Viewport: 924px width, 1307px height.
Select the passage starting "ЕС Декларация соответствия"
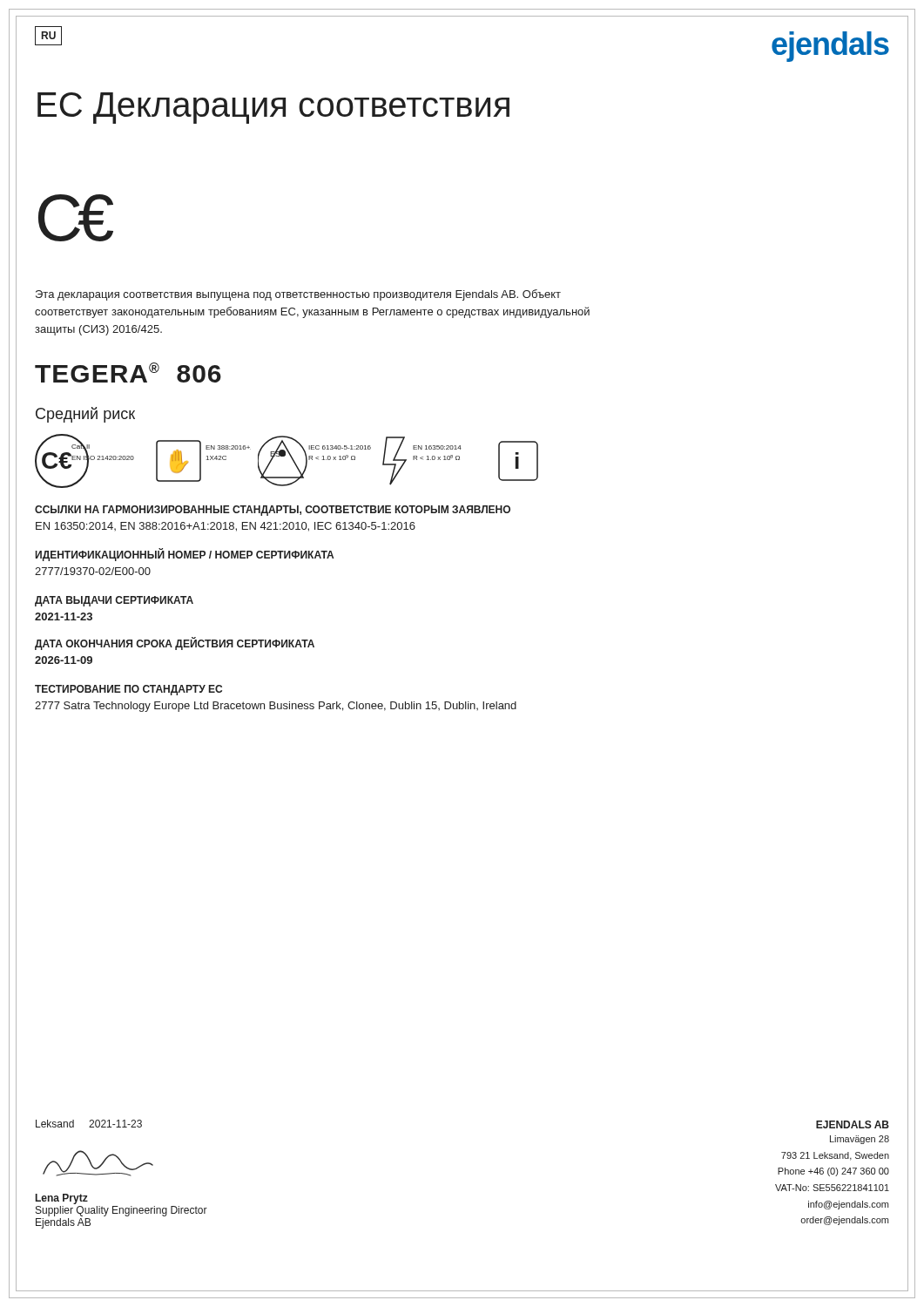[273, 105]
